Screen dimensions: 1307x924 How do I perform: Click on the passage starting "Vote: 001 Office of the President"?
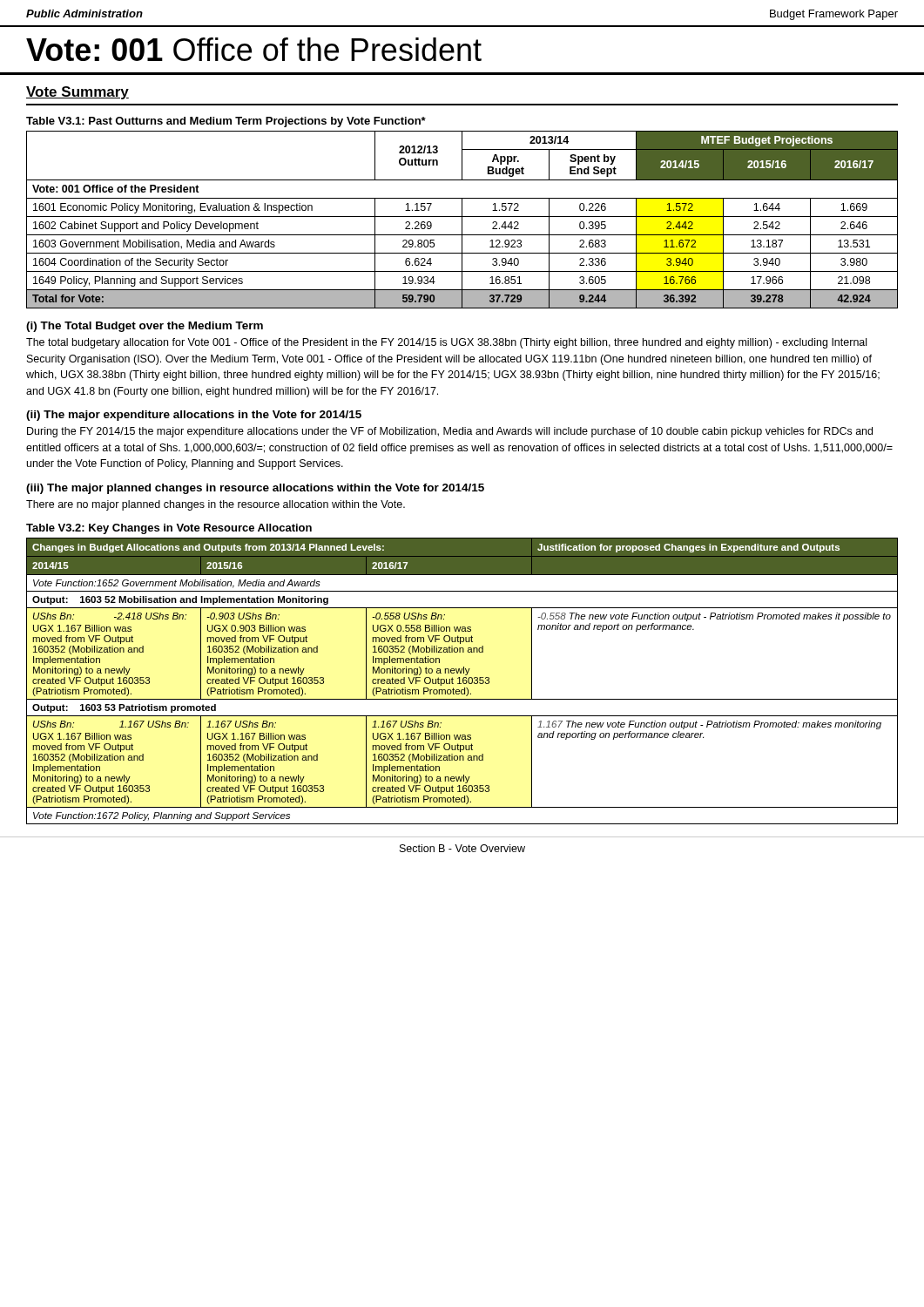[x=462, y=51]
